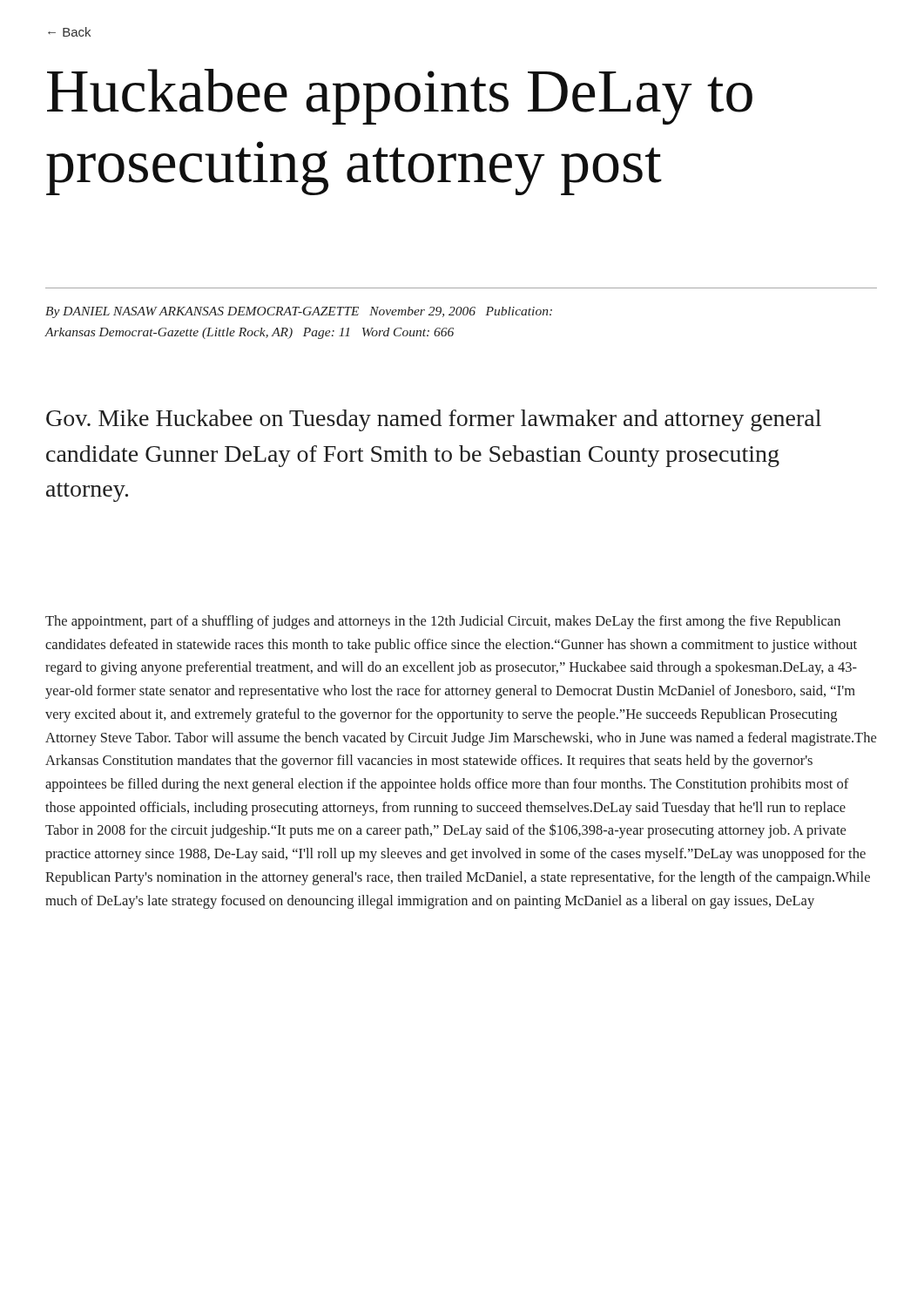Locate the block of text that opens with "By DANIEL NASAW"
This screenshot has height=1307, width=924.
coord(415,322)
